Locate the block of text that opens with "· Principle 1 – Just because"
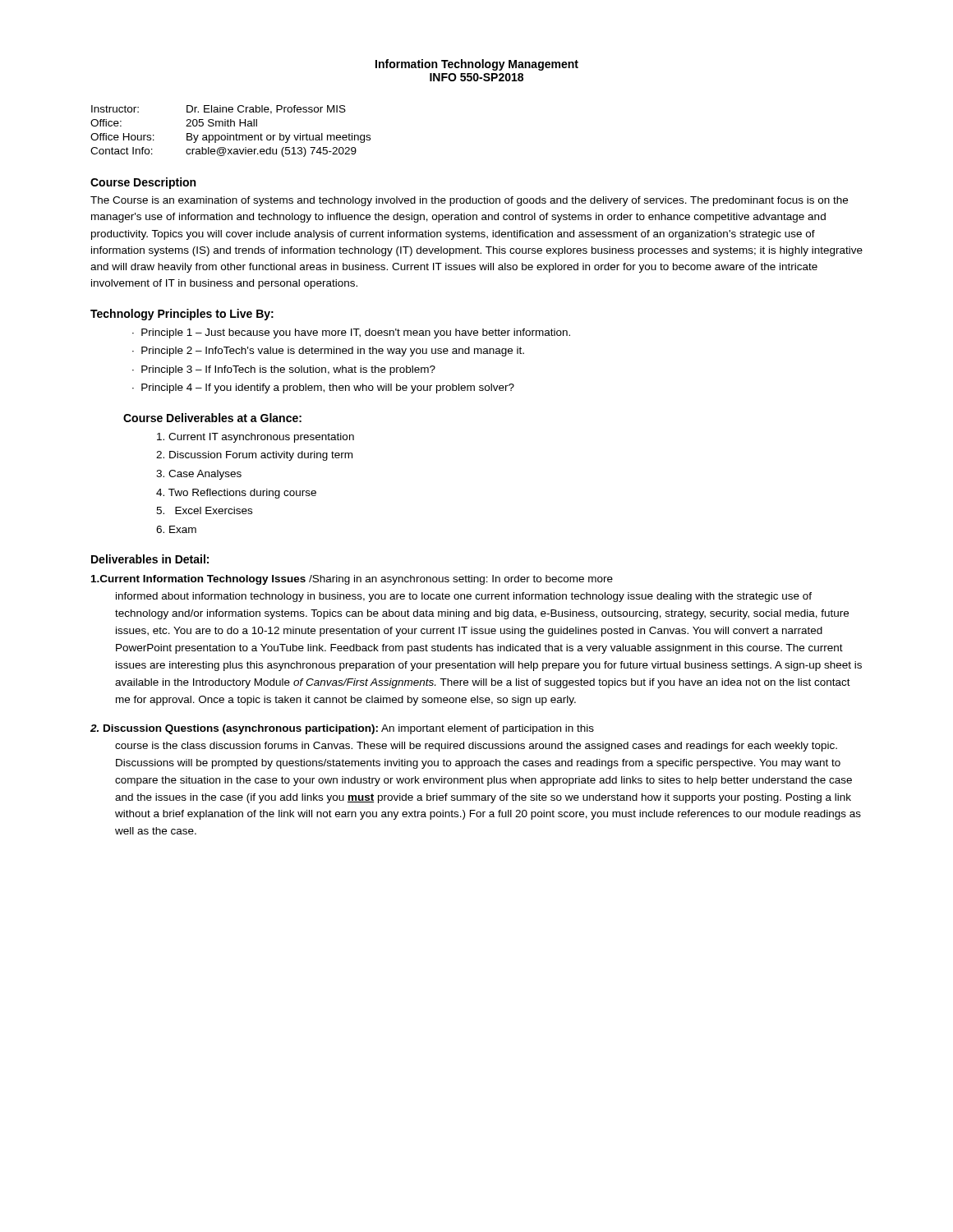 pyautogui.click(x=351, y=332)
